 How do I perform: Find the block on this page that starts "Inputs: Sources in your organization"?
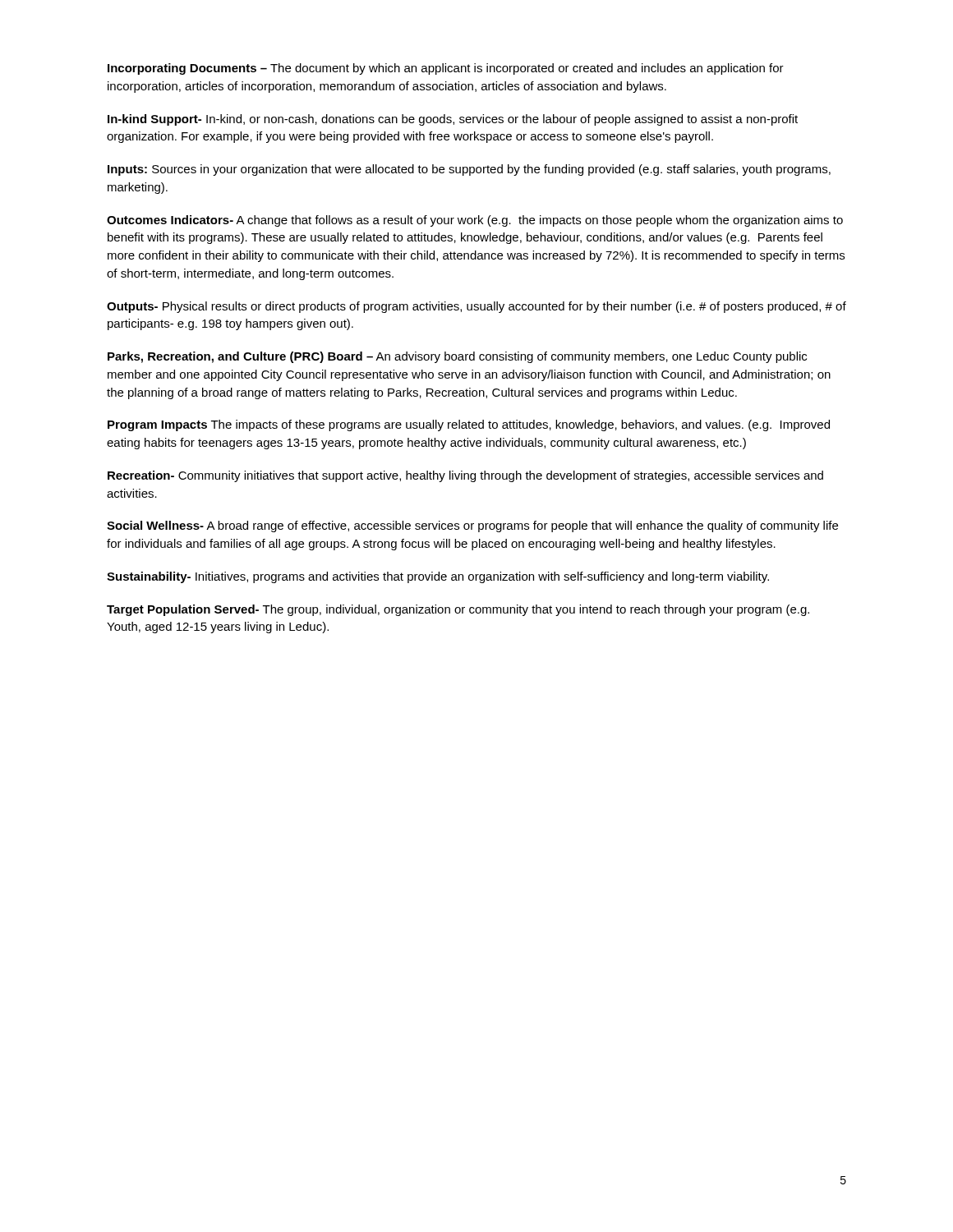pos(469,178)
